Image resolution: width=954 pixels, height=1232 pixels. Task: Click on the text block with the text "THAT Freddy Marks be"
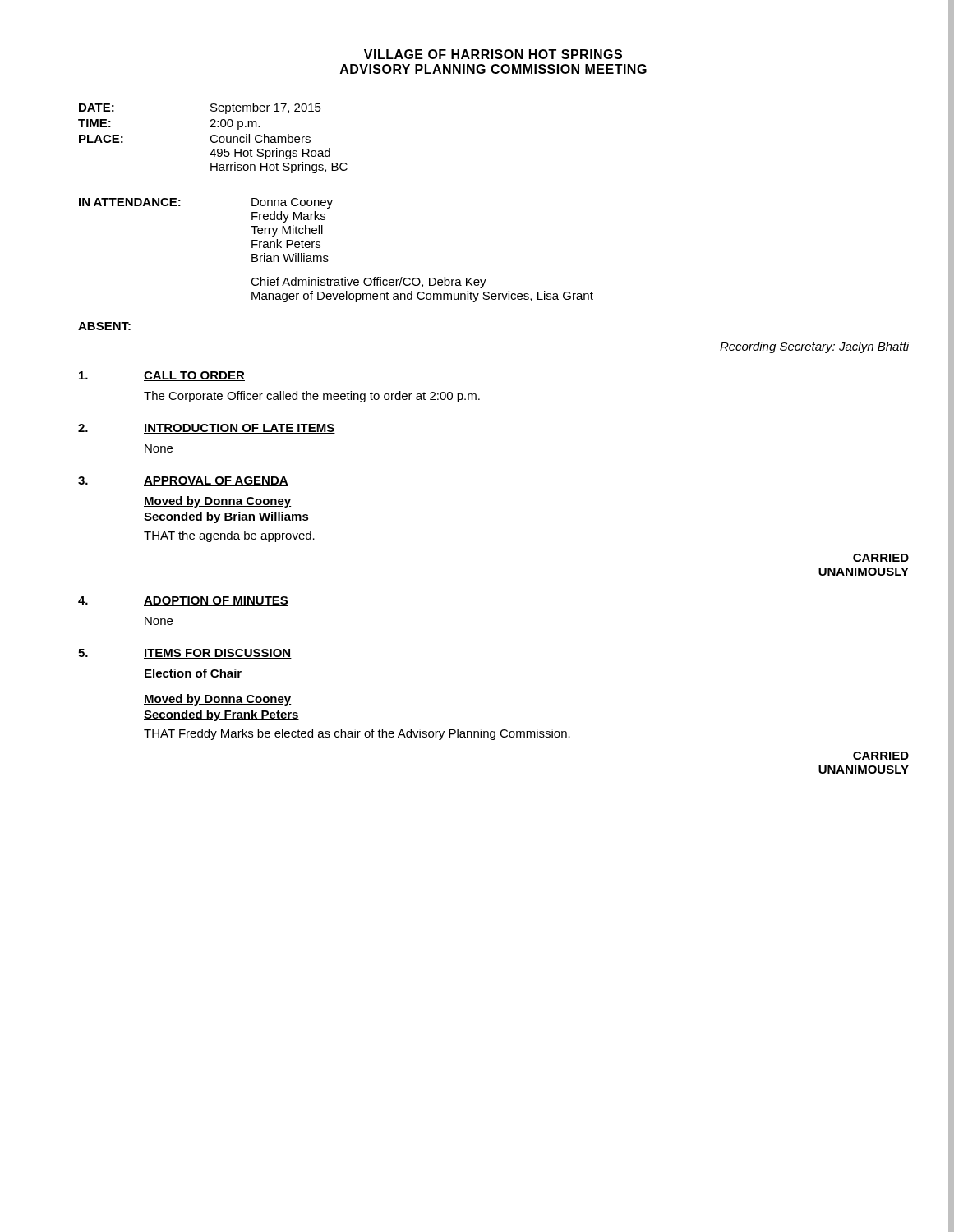(x=526, y=733)
